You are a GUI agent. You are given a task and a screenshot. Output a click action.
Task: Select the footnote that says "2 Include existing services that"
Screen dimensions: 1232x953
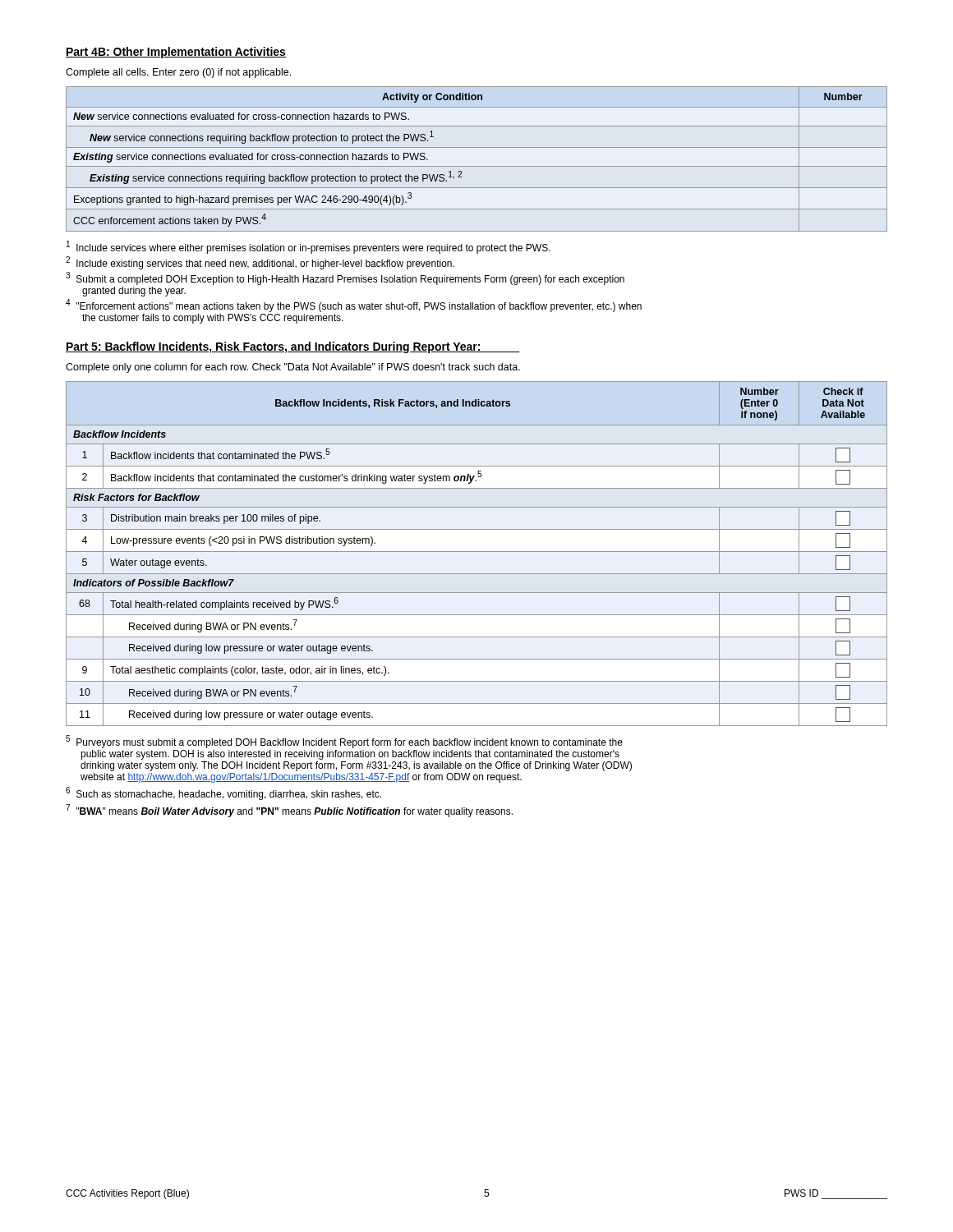click(x=260, y=262)
